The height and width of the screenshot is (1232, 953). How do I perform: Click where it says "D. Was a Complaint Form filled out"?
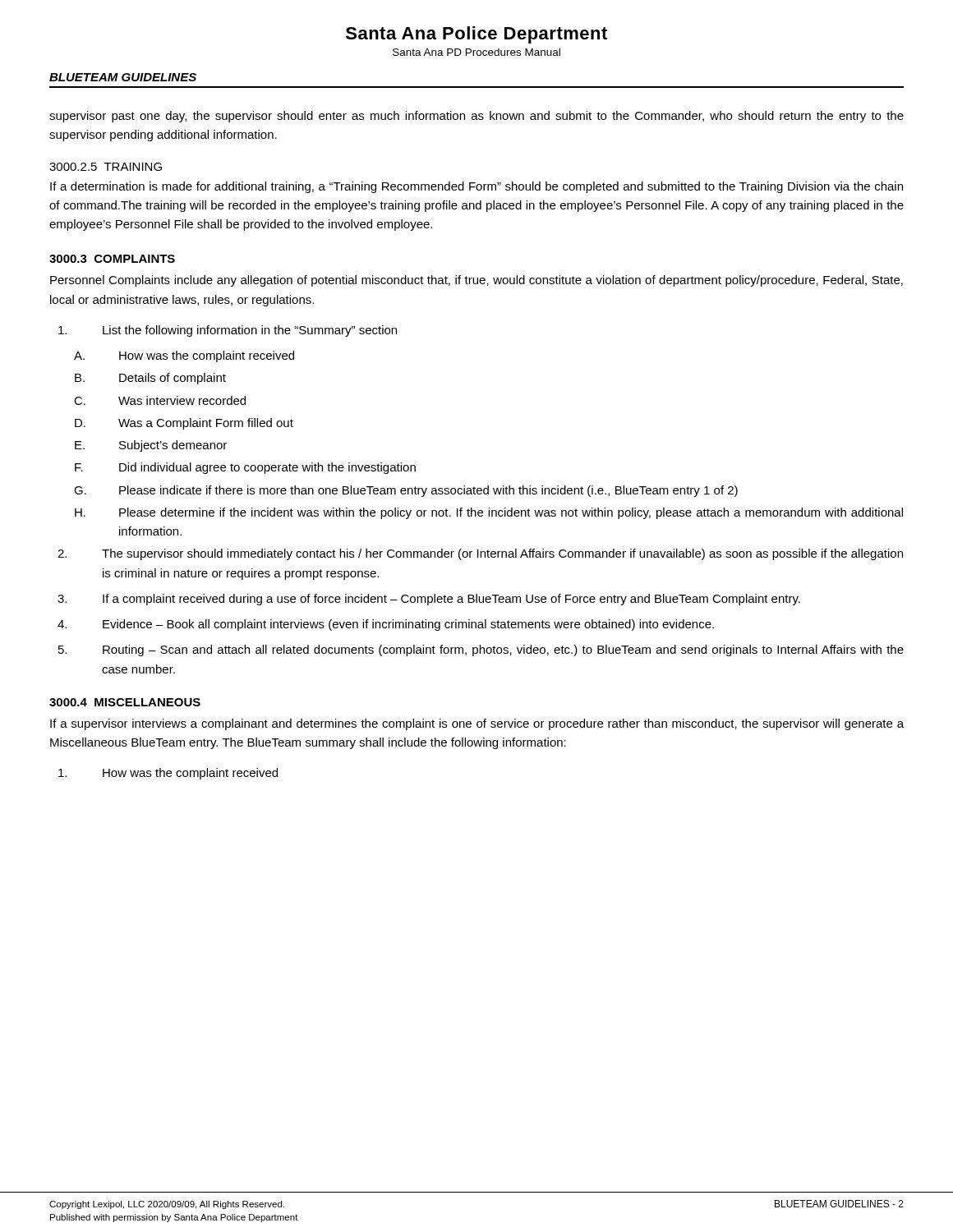184,424
